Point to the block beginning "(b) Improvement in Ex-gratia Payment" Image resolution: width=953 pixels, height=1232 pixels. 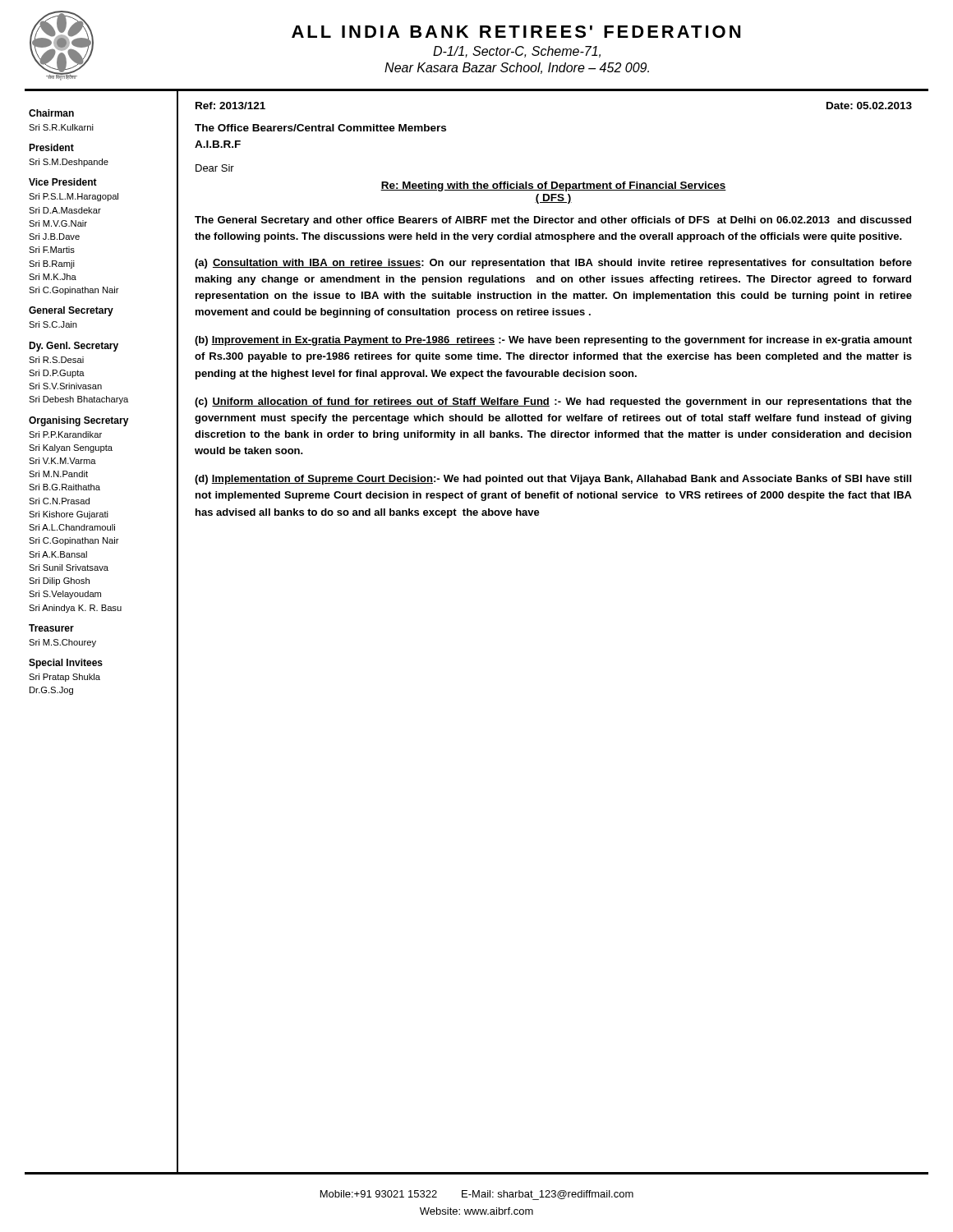[553, 356]
